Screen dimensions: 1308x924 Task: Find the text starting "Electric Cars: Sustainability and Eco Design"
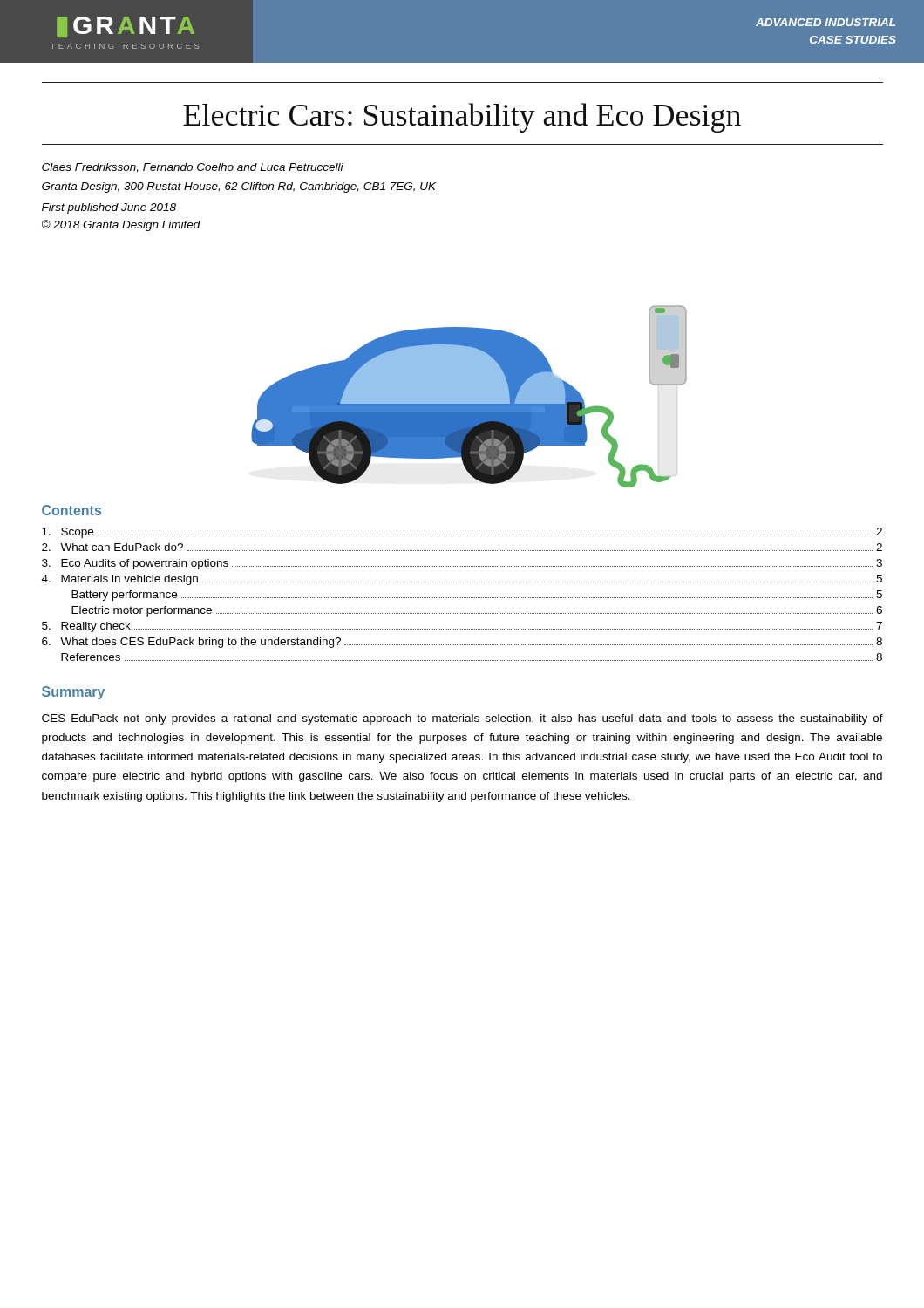[462, 115]
